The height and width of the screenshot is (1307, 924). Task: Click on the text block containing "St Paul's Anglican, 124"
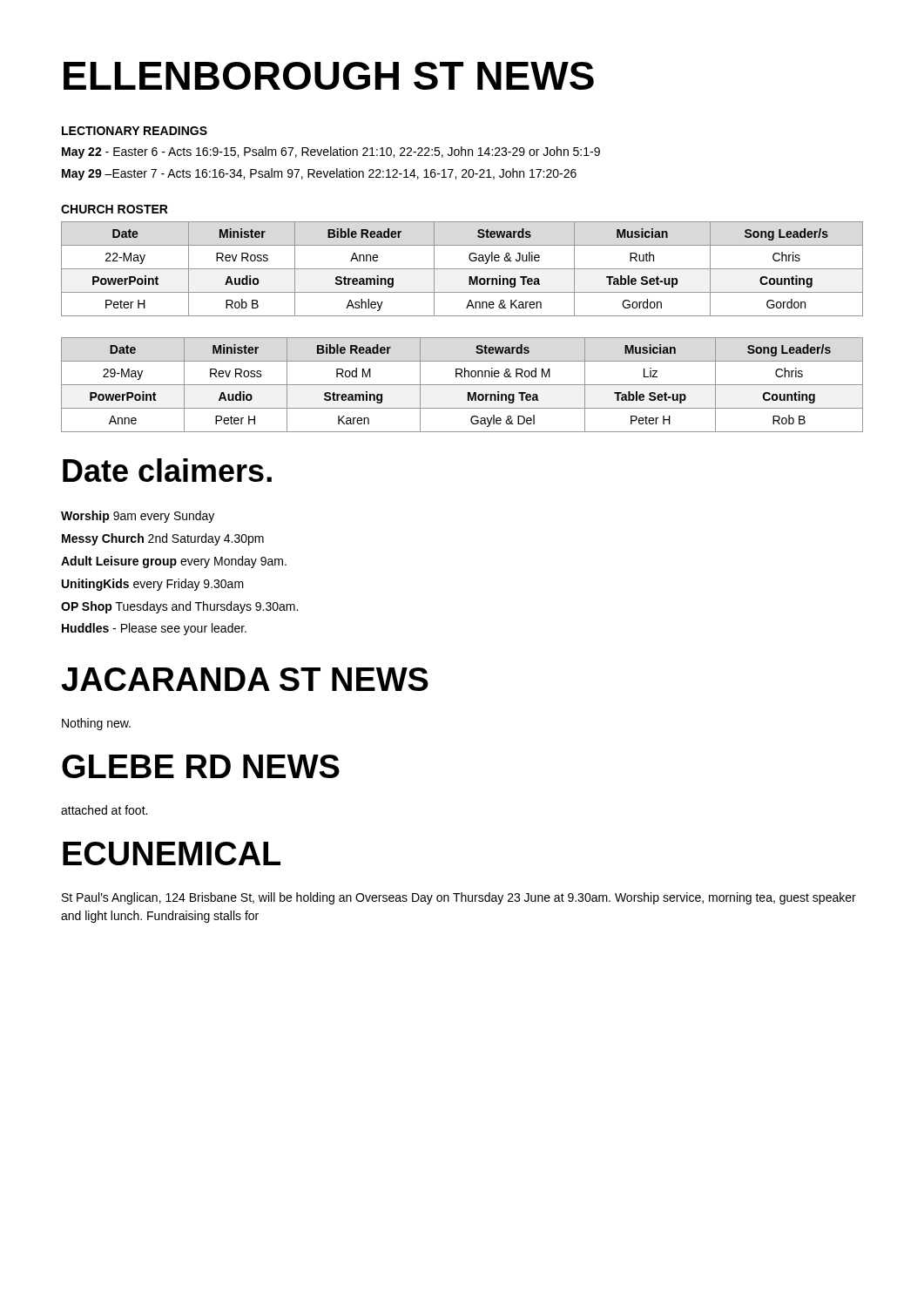point(462,907)
